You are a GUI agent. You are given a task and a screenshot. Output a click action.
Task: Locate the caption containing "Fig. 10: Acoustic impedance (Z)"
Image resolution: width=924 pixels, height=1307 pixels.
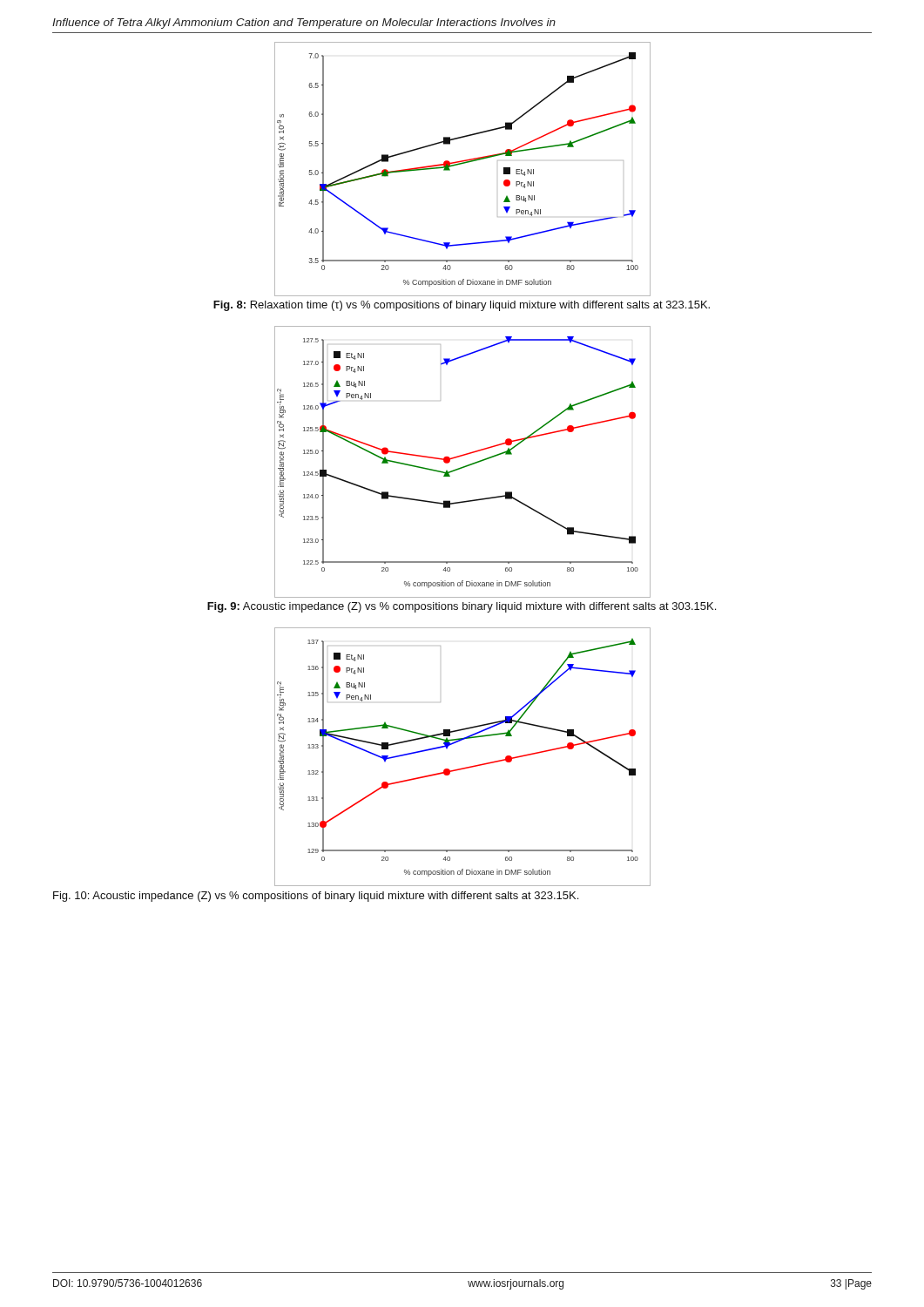point(316,895)
